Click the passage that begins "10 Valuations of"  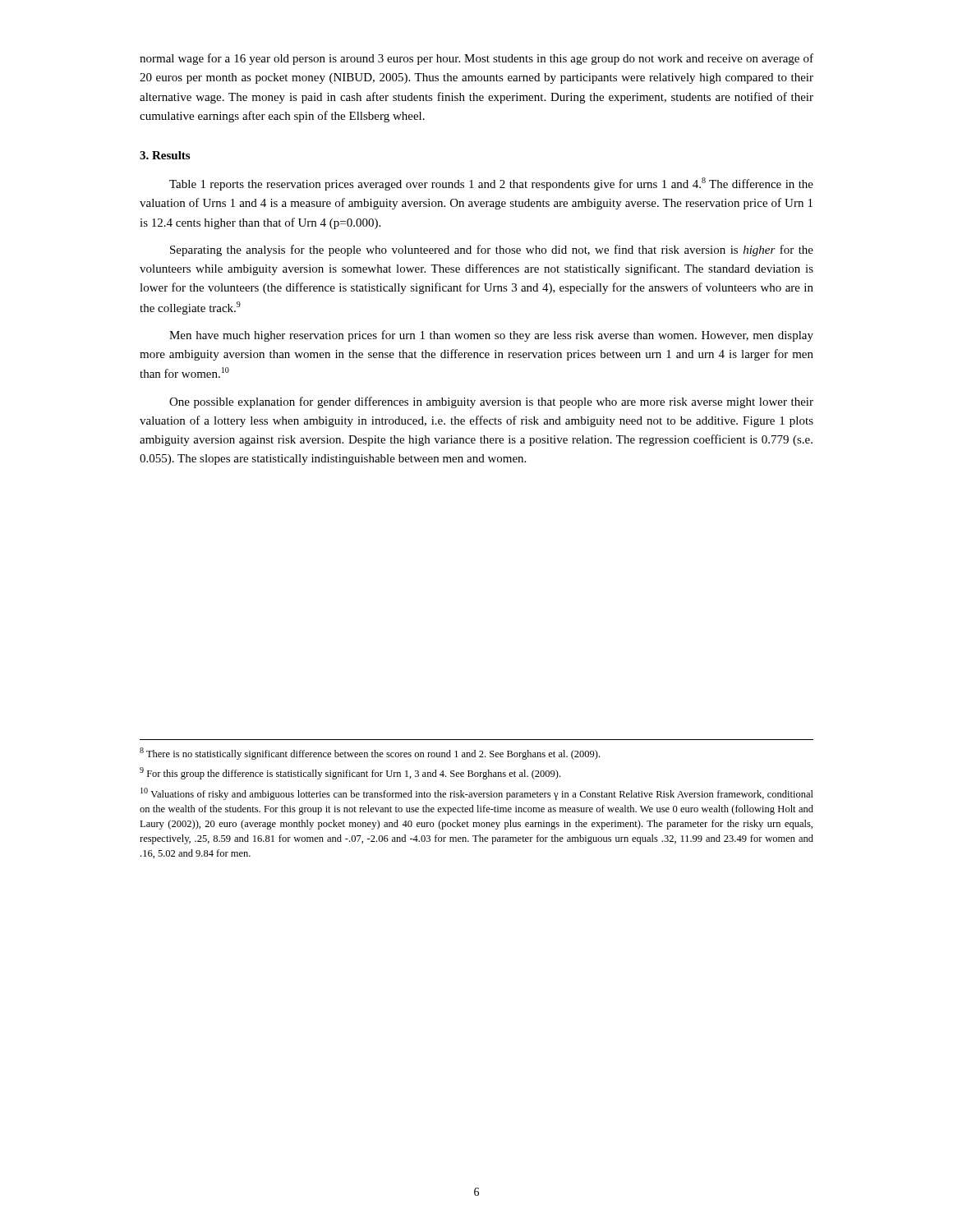[476, 822]
